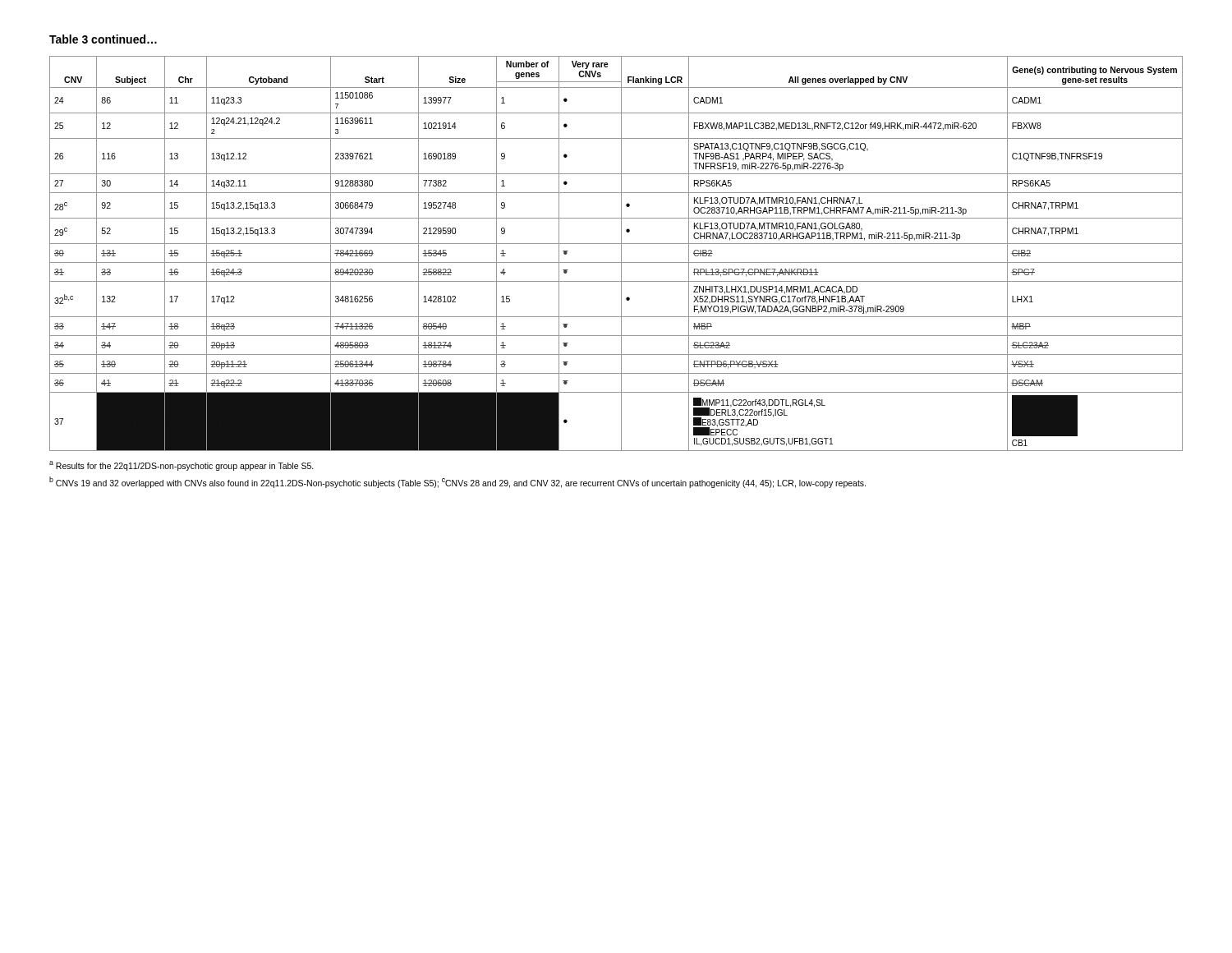Find the table that mentions "11639611 3"
This screenshot has height=953, width=1232.
point(616,253)
